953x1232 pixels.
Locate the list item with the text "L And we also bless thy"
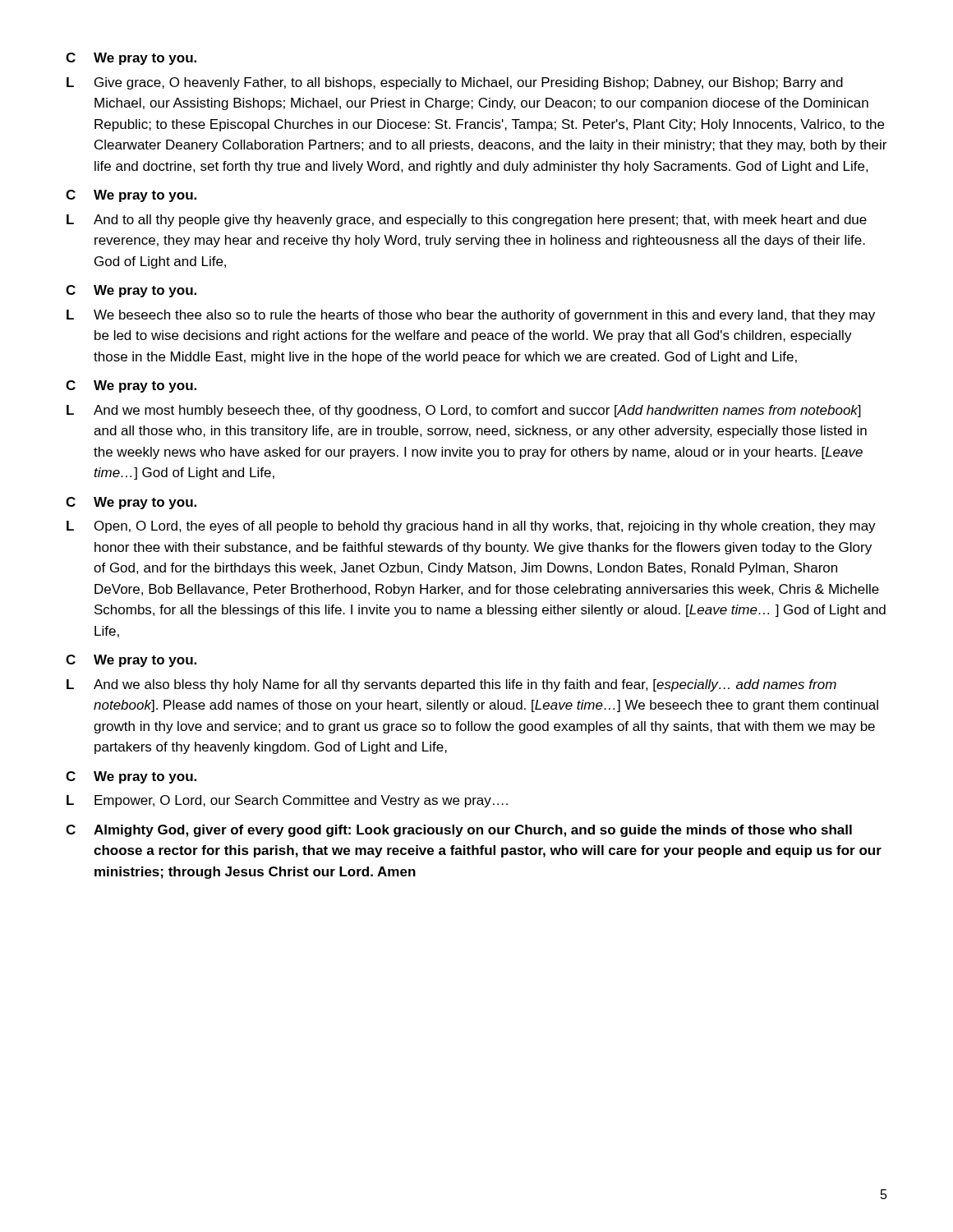(476, 716)
